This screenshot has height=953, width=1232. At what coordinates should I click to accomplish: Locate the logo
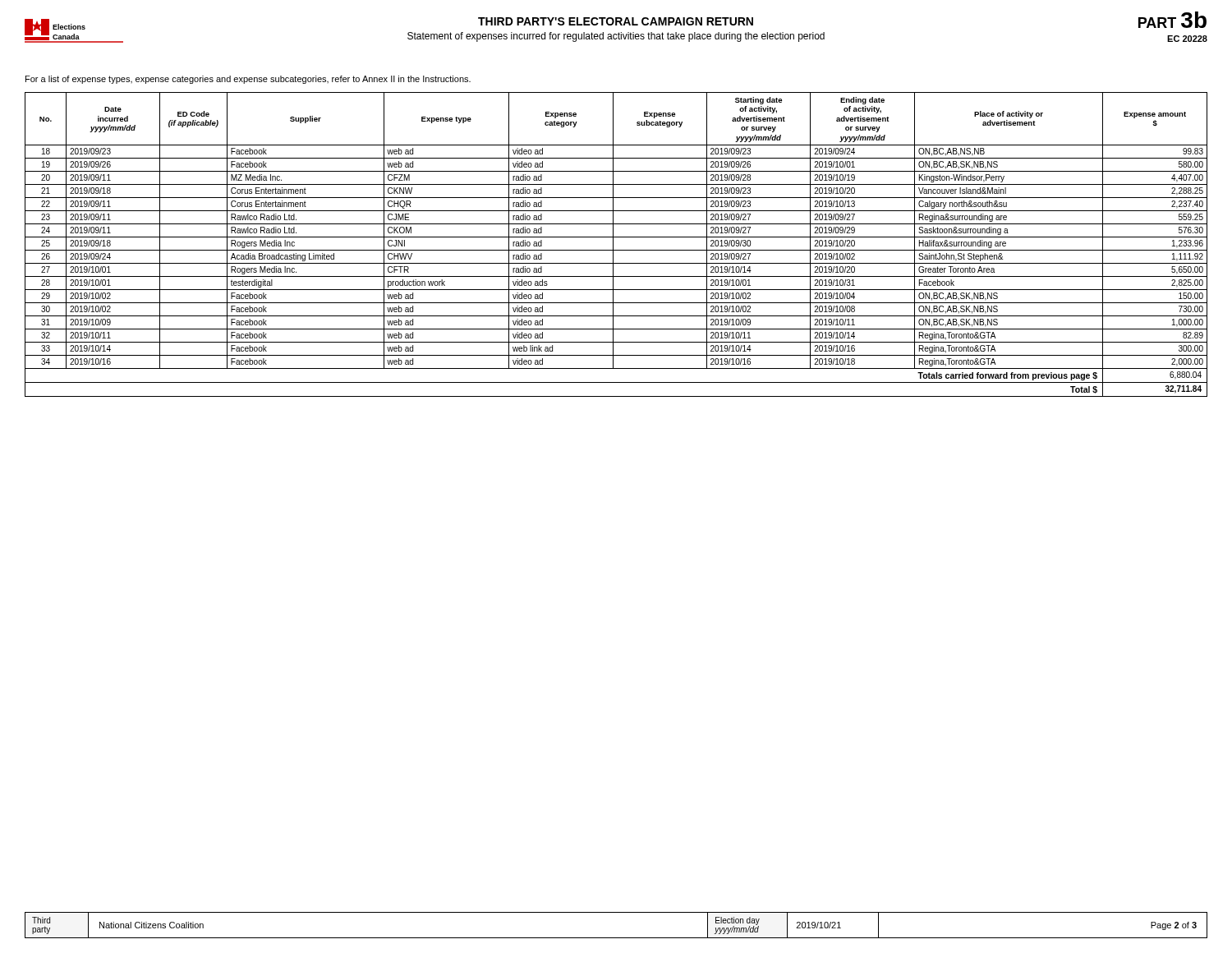(x=78, y=39)
